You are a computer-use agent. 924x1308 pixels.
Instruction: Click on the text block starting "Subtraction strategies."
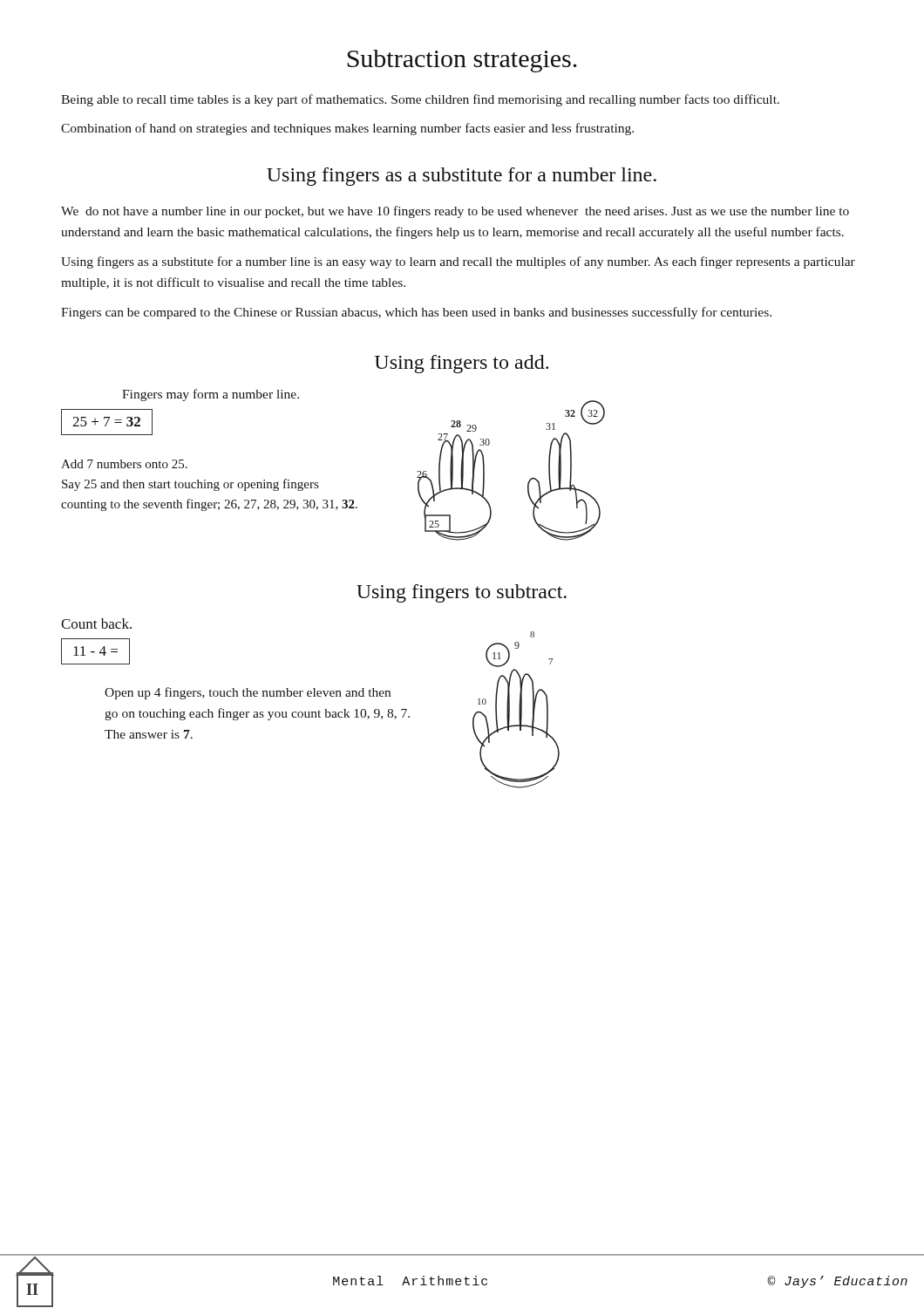[462, 58]
